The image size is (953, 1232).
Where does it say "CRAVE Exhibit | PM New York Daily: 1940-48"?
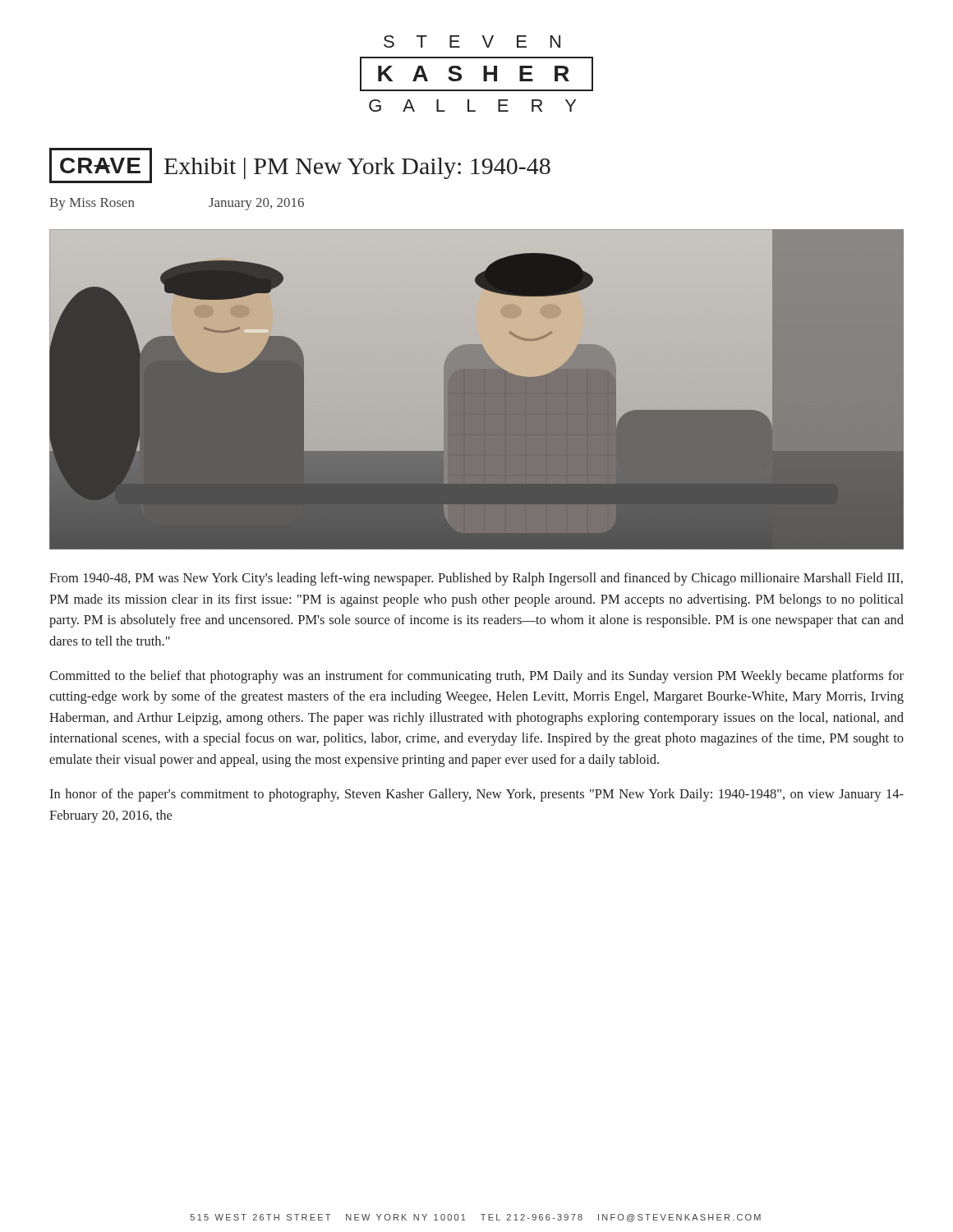[x=300, y=166]
